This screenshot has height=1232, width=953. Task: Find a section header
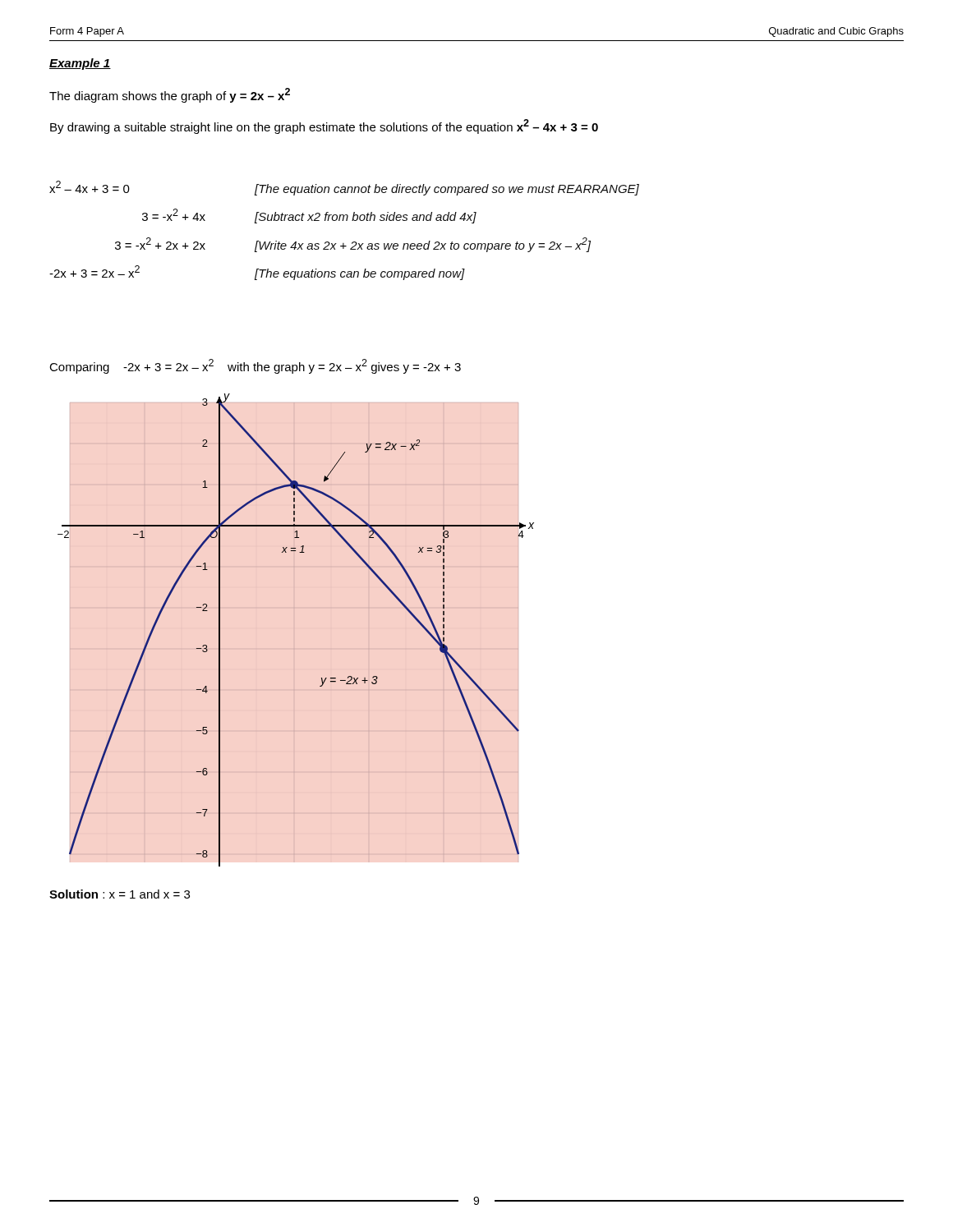pyautogui.click(x=80, y=63)
